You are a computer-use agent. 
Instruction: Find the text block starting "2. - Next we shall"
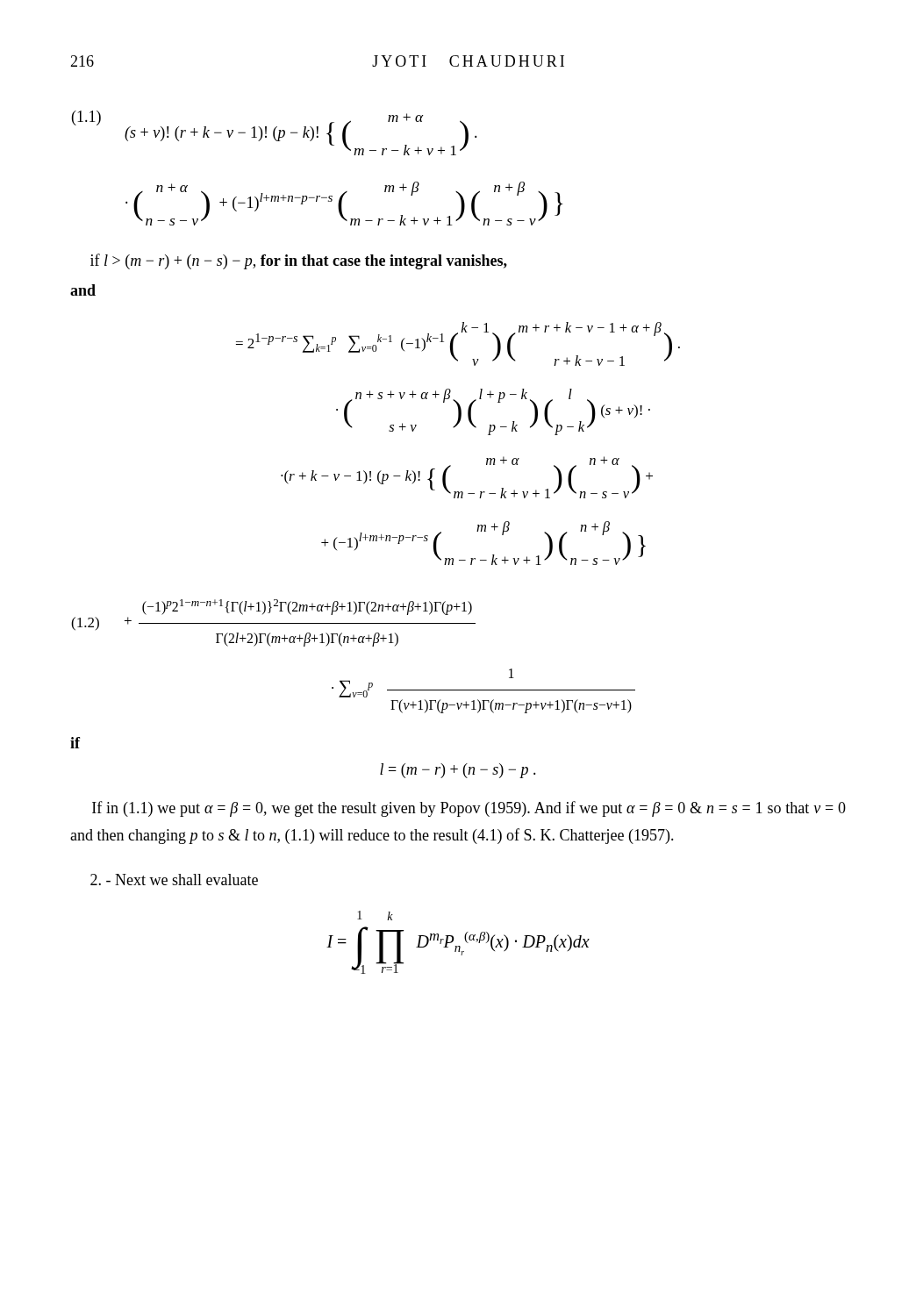(x=164, y=880)
